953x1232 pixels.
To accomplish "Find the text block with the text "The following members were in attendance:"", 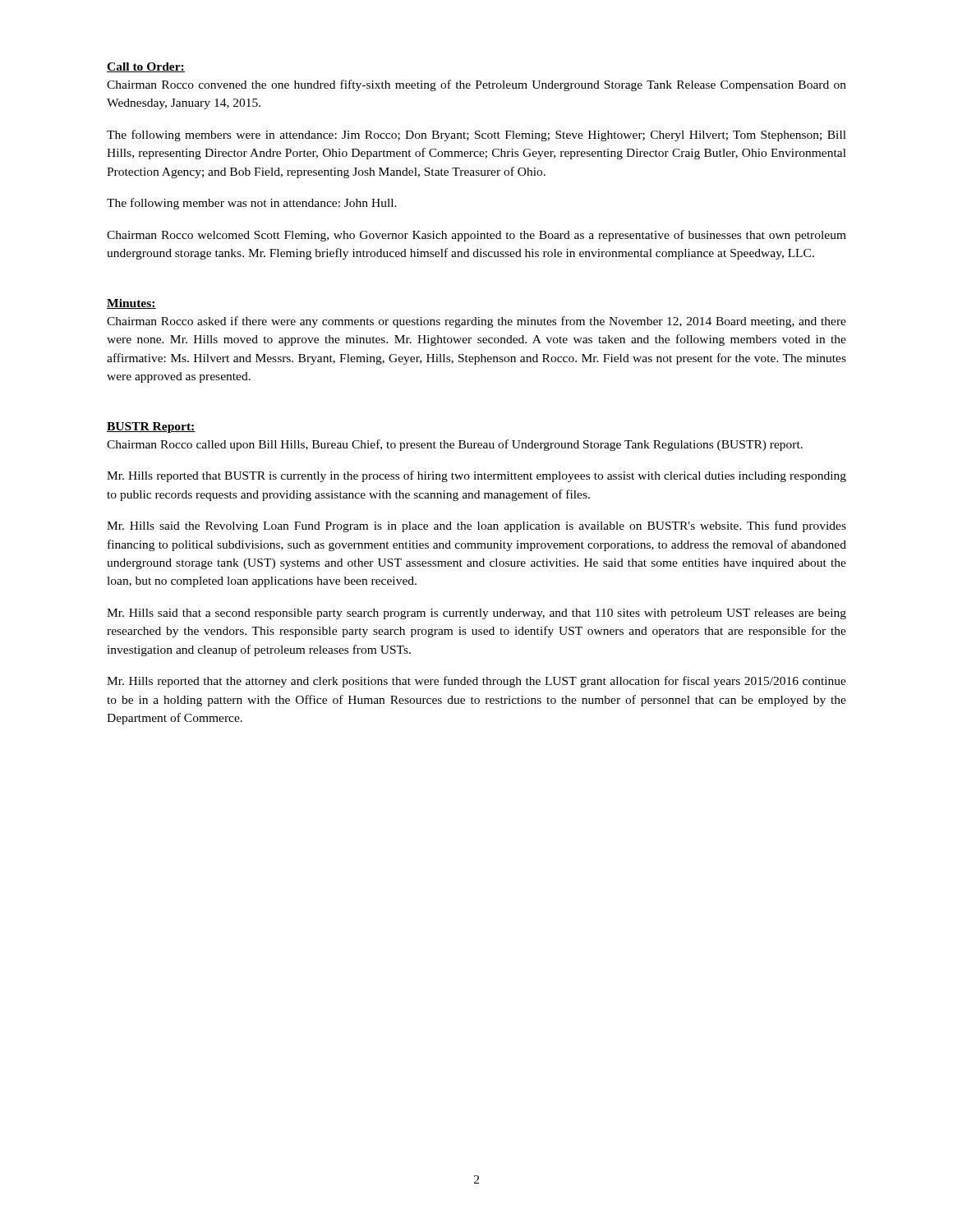I will 476,153.
